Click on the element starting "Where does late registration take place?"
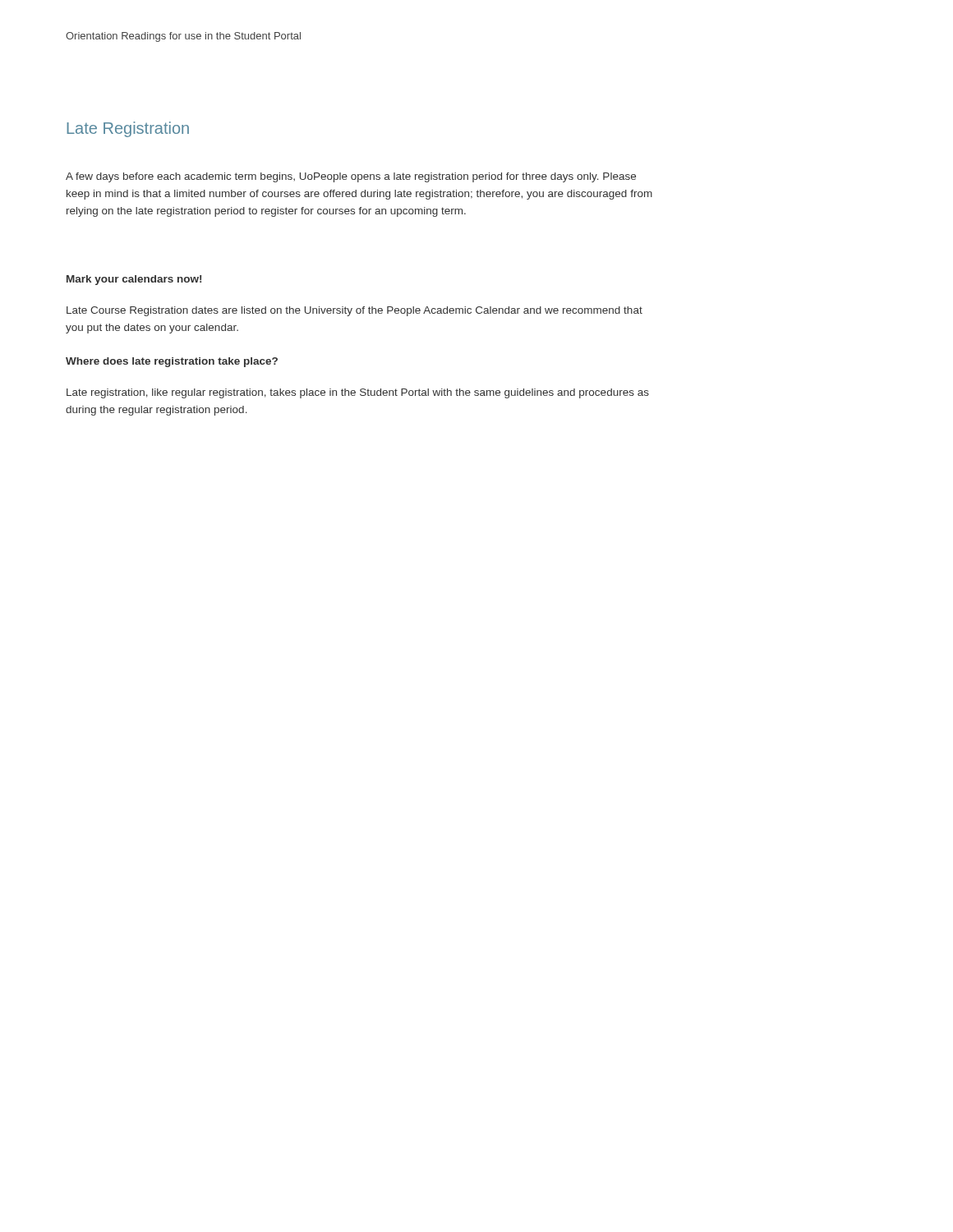Viewport: 953px width, 1232px height. tap(172, 361)
